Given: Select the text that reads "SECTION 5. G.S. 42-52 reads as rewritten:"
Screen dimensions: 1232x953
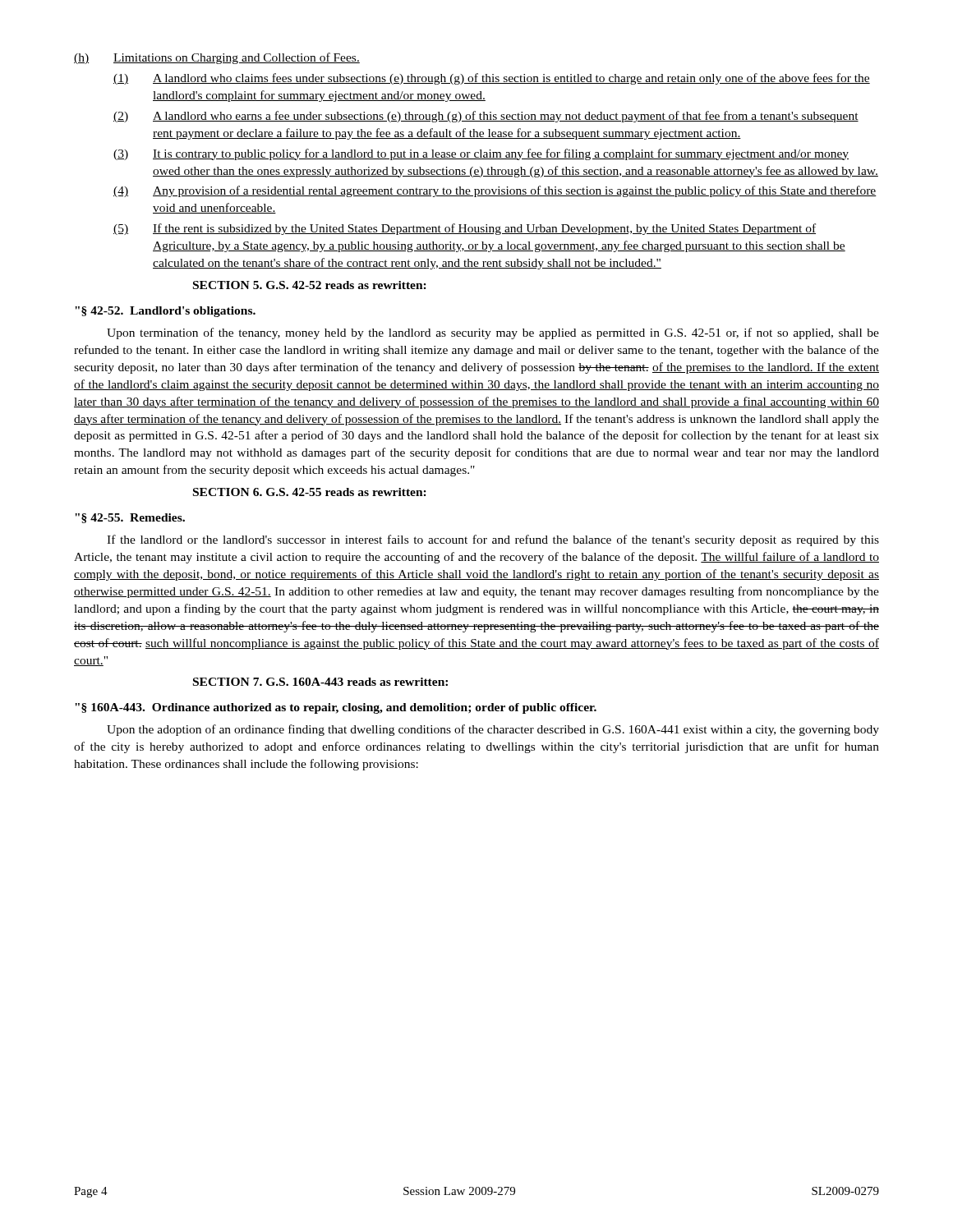Looking at the screenshot, I should click(310, 285).
